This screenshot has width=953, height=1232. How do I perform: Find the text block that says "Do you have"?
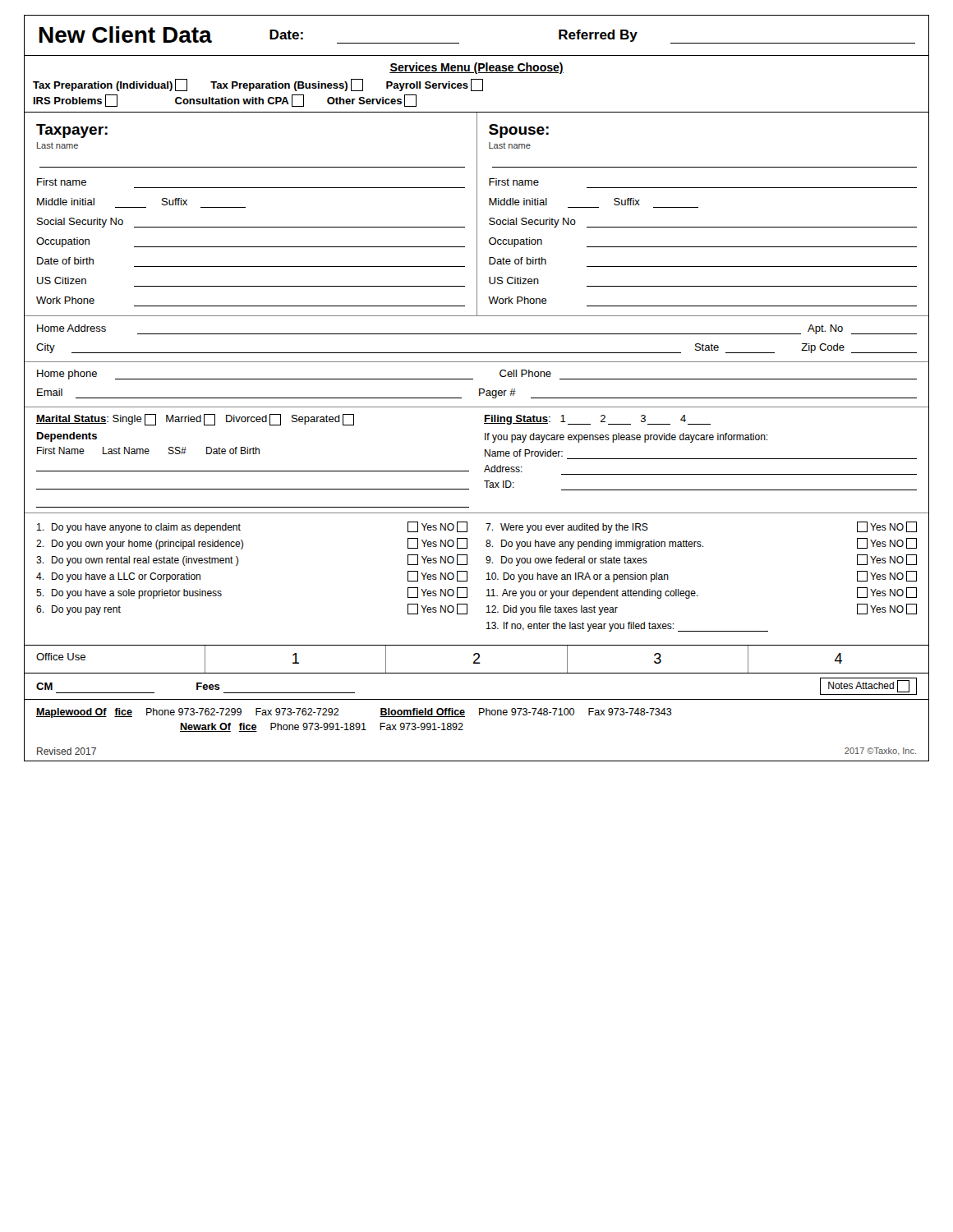tap(476, 579)
